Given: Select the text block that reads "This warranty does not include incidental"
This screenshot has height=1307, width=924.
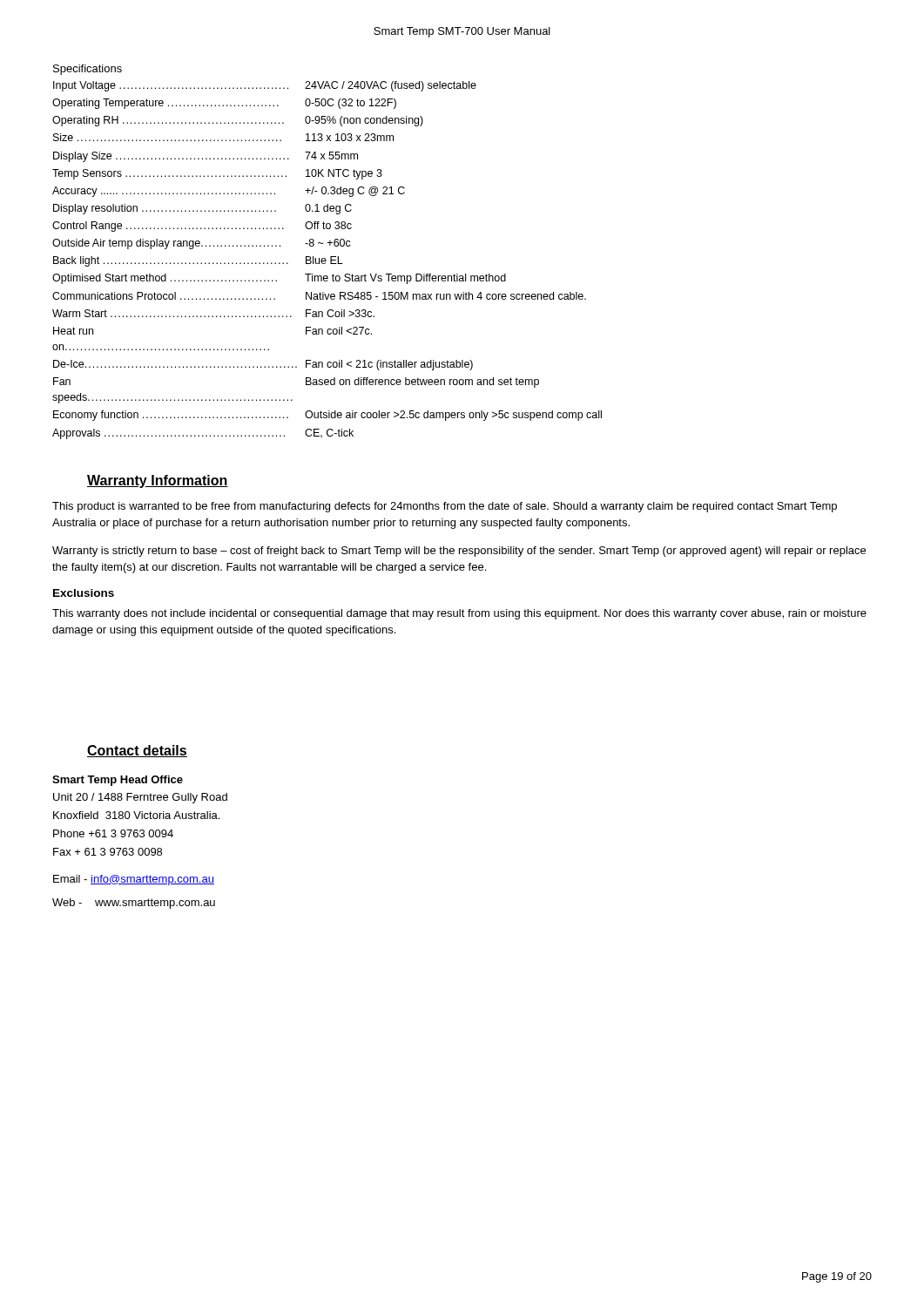Looking at the screenshot, I should click(459, 621).
